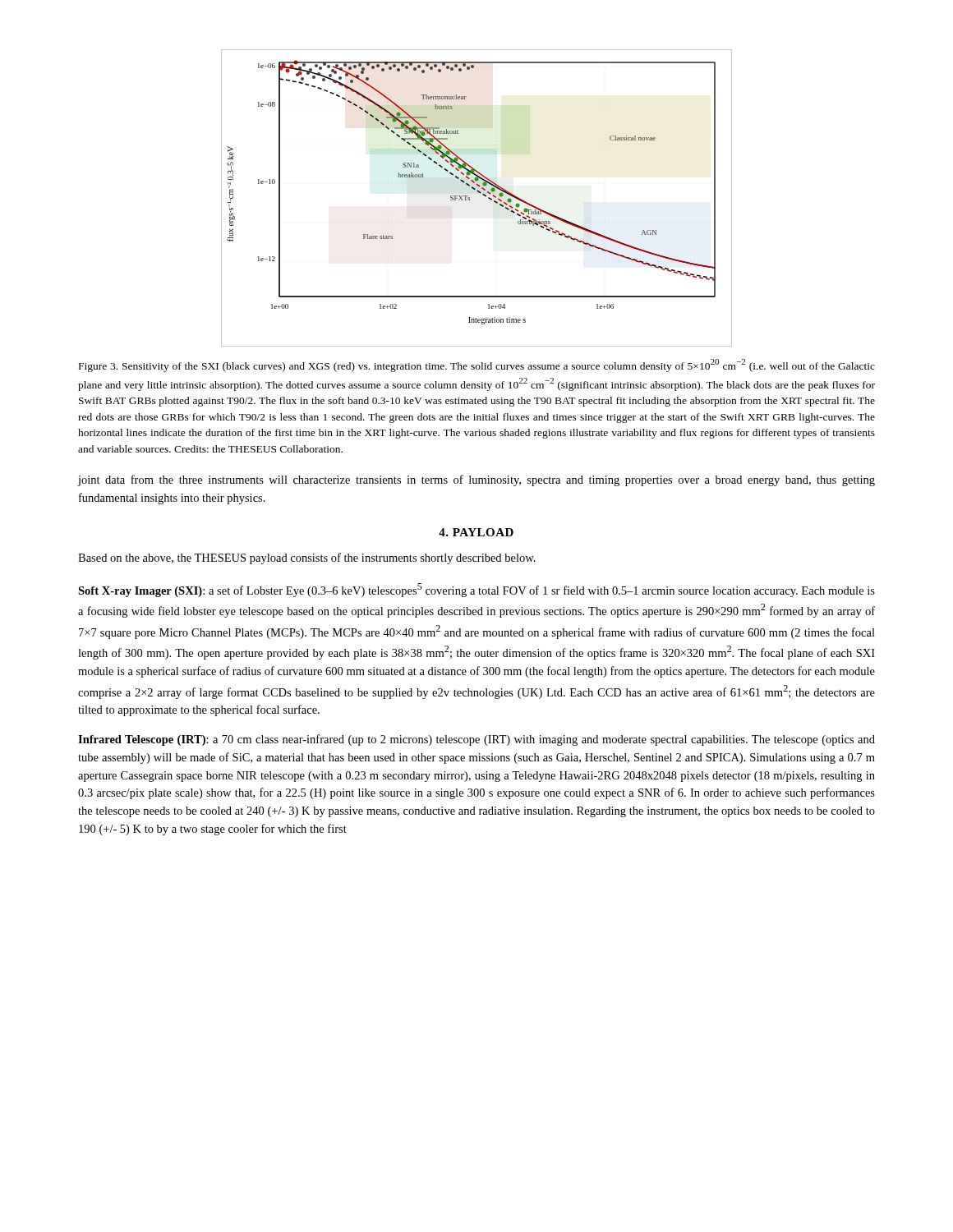This screenshot has width=953, height=1232.
Task: Find the caption containing "Figure 3. Sensitivity"
Action: pyautogui.click(x=476, y=406)
